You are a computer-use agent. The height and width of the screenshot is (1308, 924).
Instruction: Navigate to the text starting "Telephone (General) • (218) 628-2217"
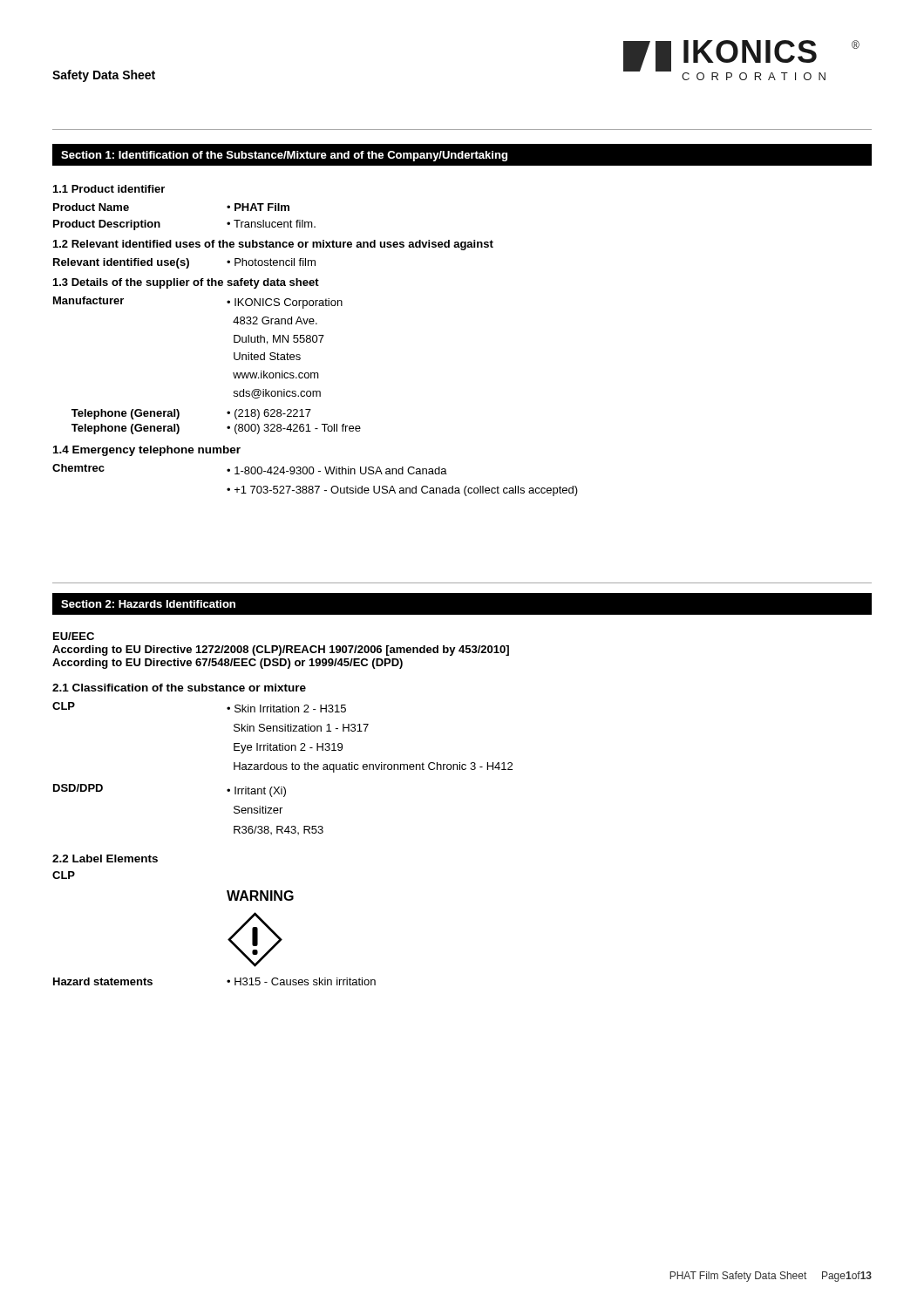point(182,413)
